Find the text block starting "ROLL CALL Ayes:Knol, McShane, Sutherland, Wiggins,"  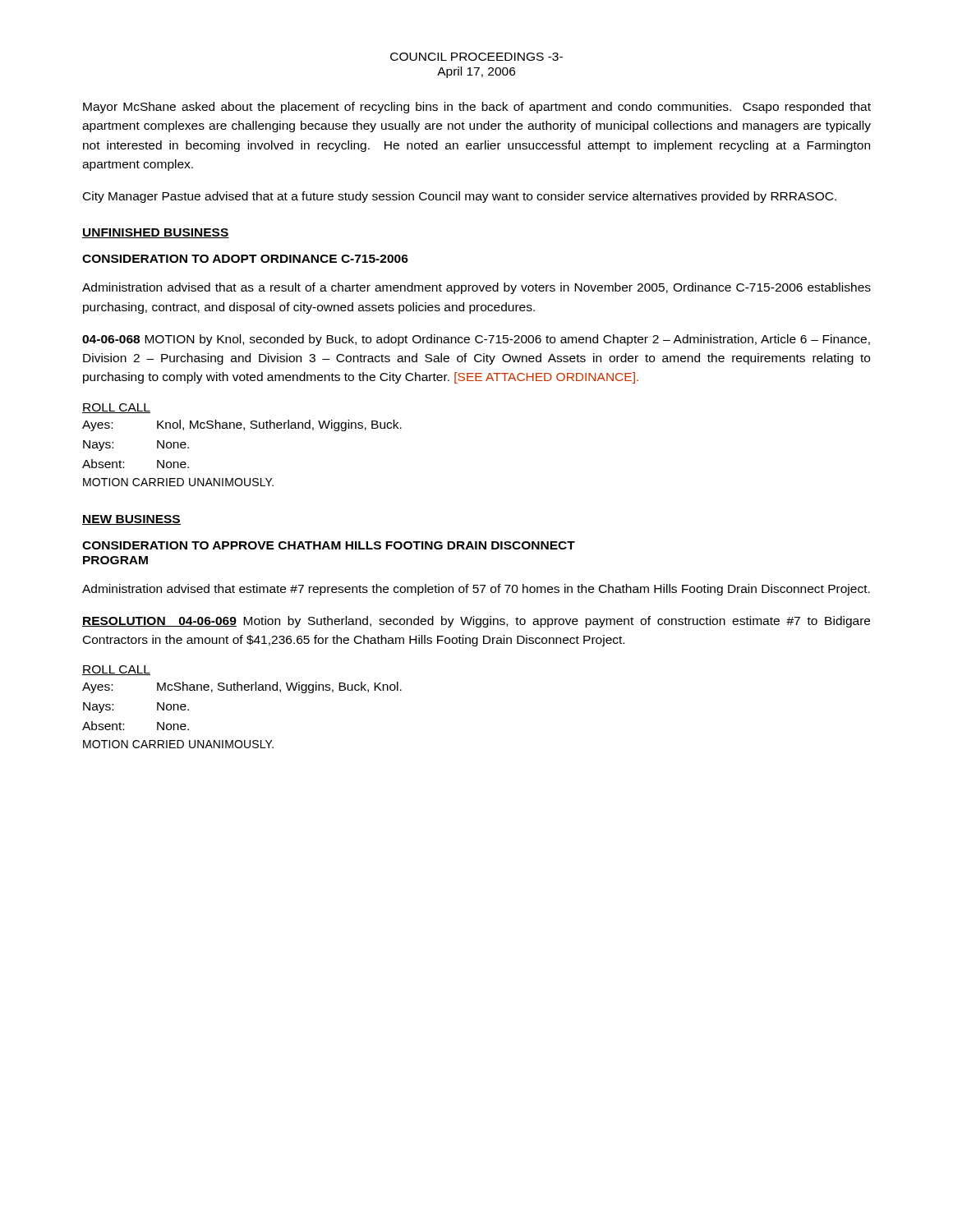click(116, 408)
